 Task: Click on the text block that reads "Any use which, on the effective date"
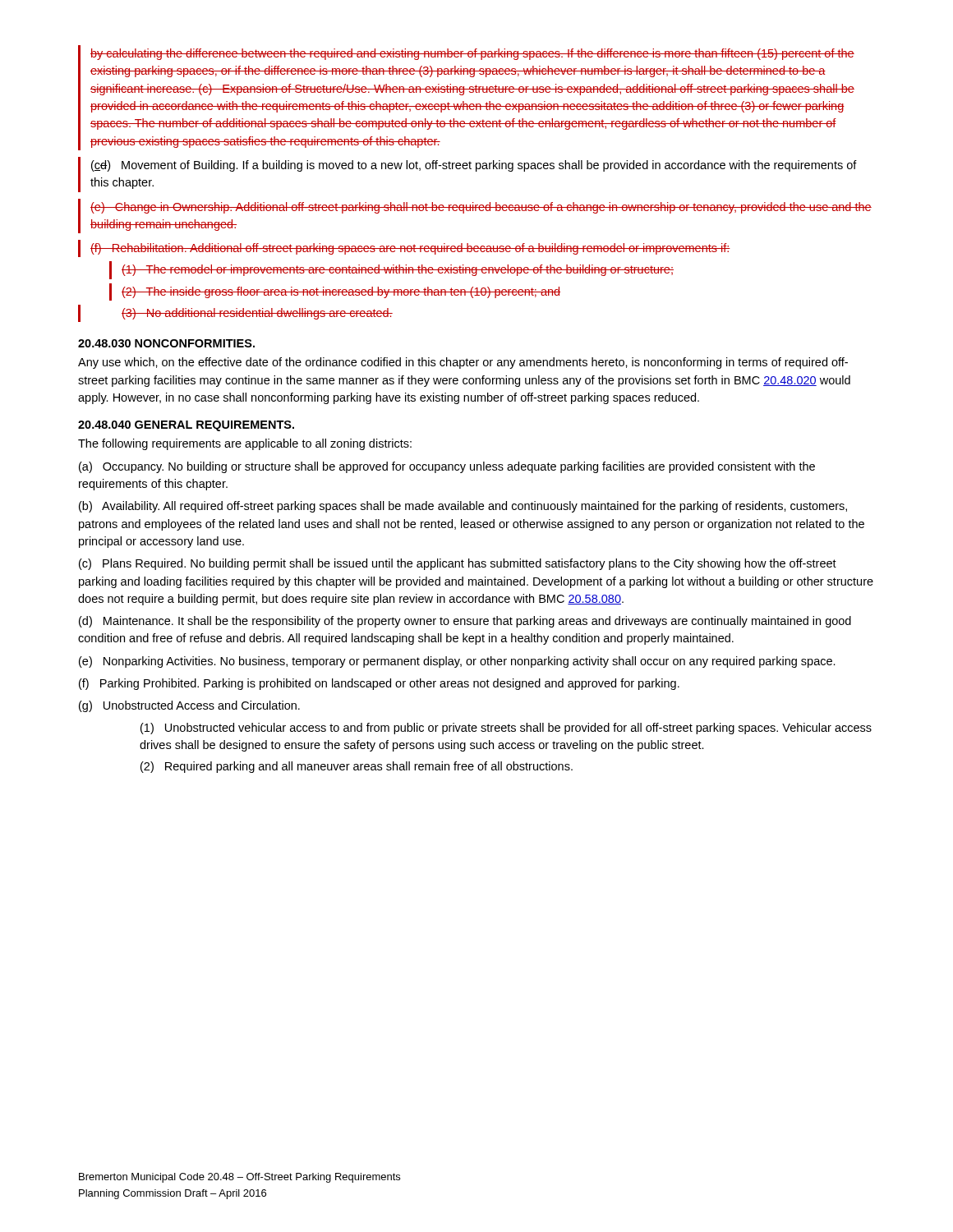[476, 381]
